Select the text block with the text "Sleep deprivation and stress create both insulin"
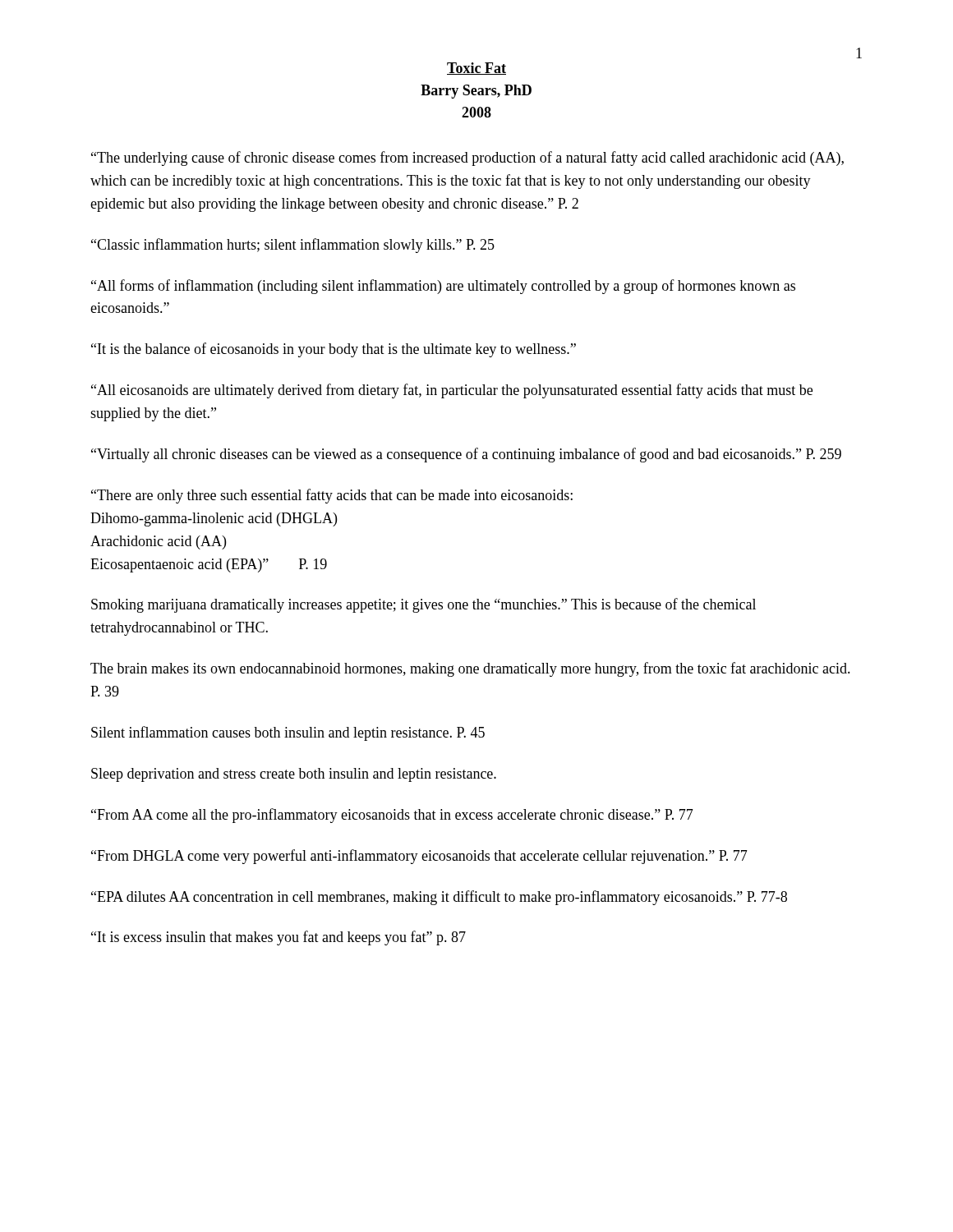This screenshot has height=1232, width=953. click(x=294, y=774)
